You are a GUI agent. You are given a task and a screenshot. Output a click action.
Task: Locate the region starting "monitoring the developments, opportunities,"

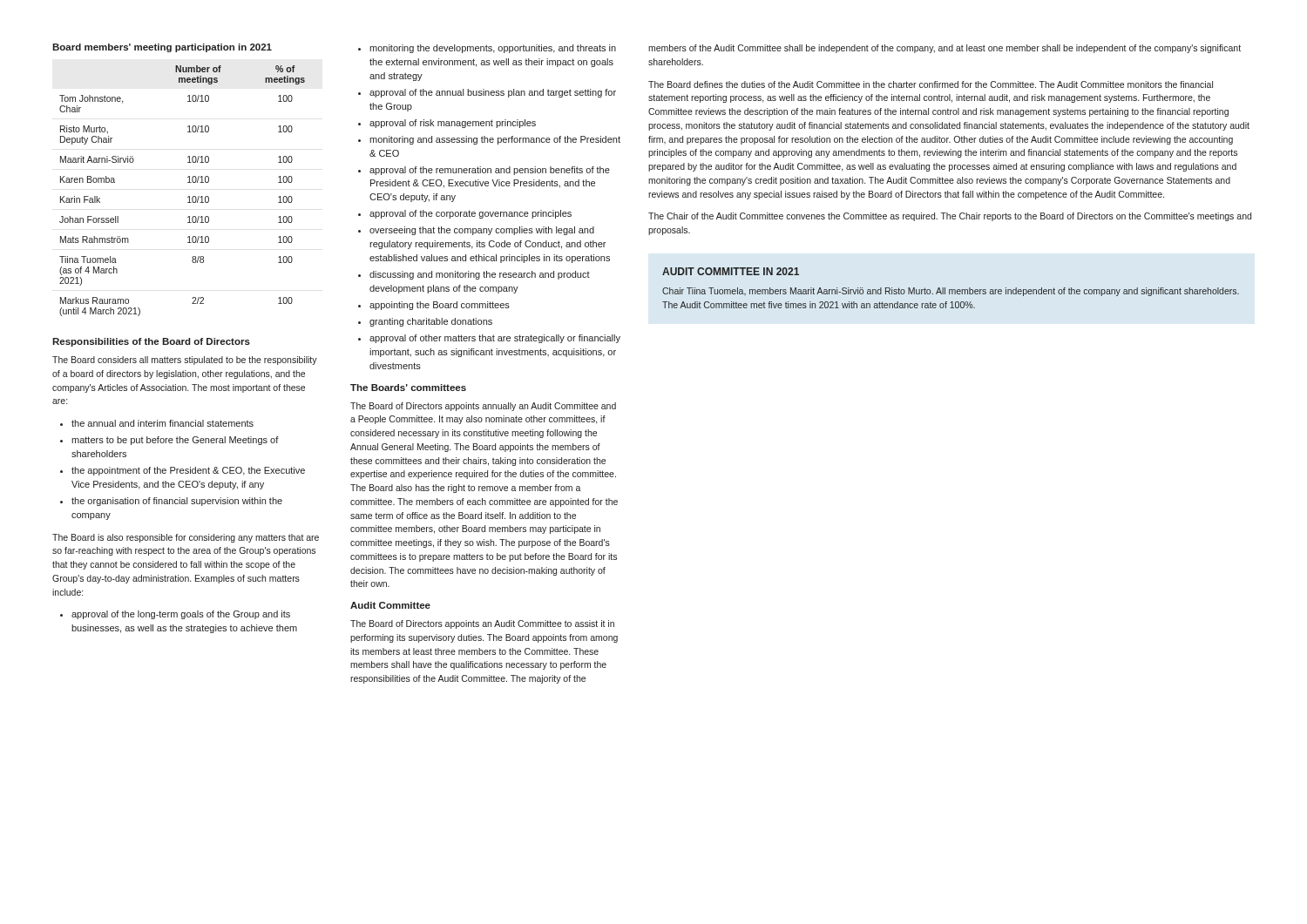pos(493,62)
